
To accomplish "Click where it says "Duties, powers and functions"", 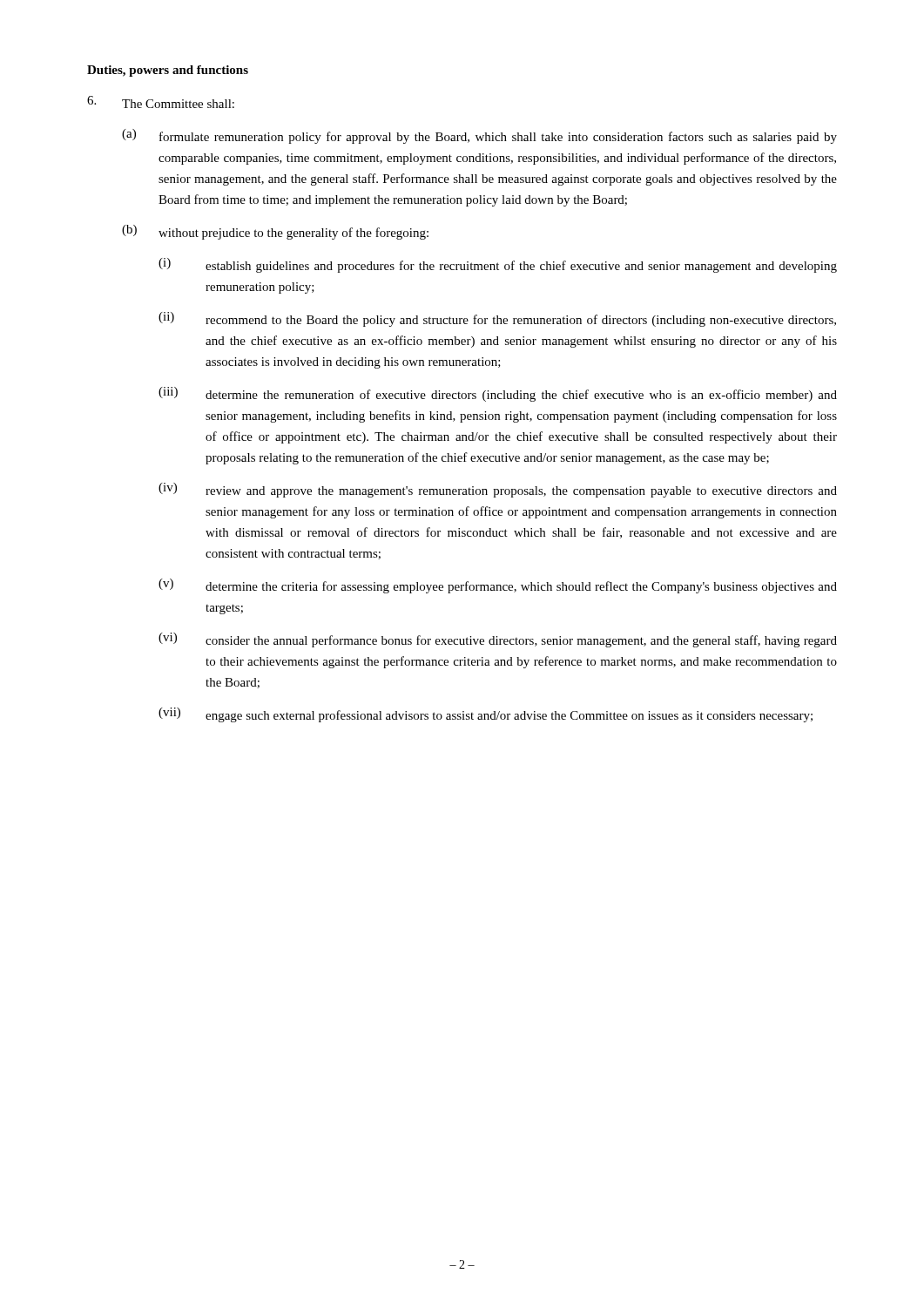I will (x=168, y=70).
